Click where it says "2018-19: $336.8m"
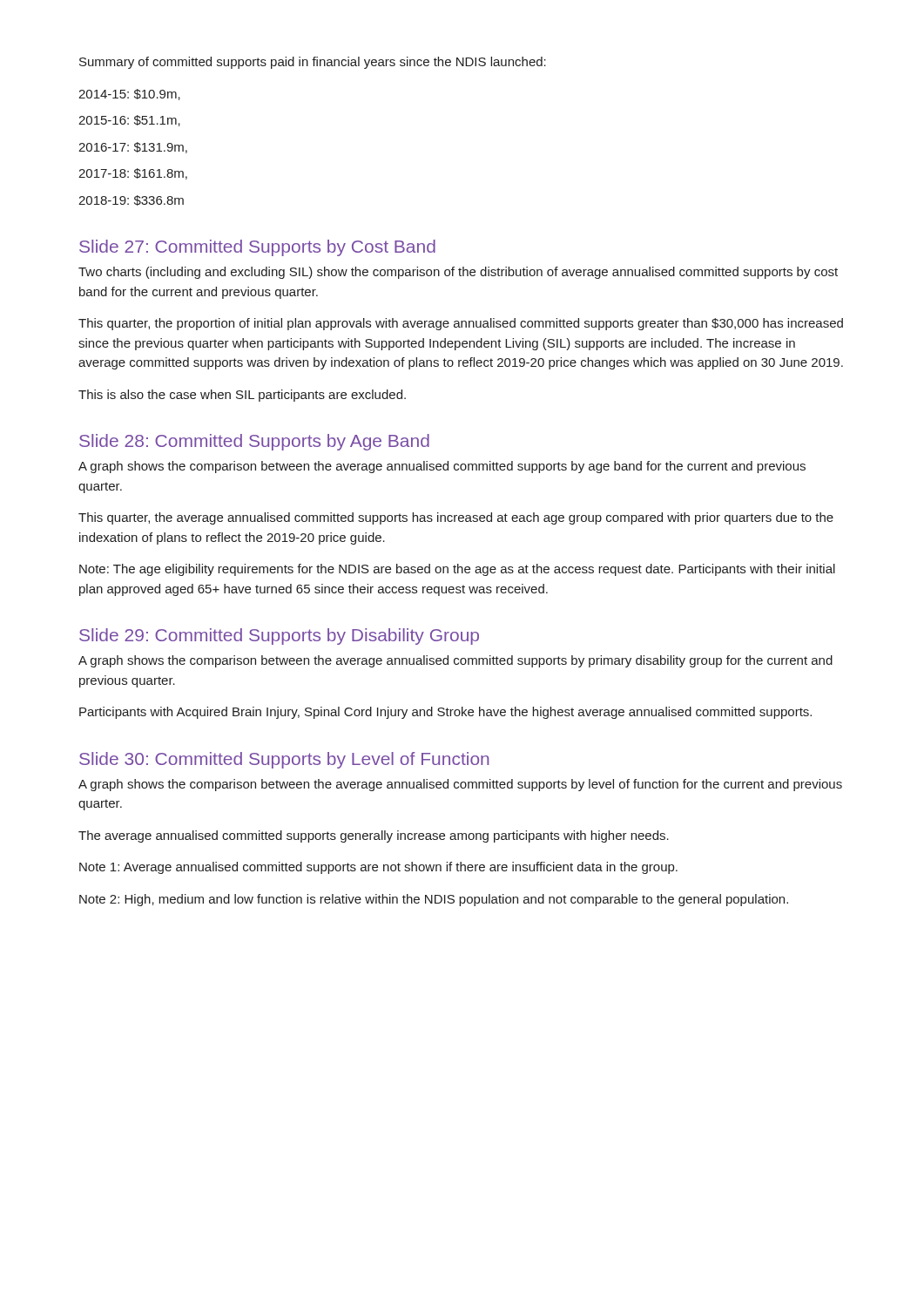Image resolution: width=924 pixels, height=1307 pixels. 131,200
